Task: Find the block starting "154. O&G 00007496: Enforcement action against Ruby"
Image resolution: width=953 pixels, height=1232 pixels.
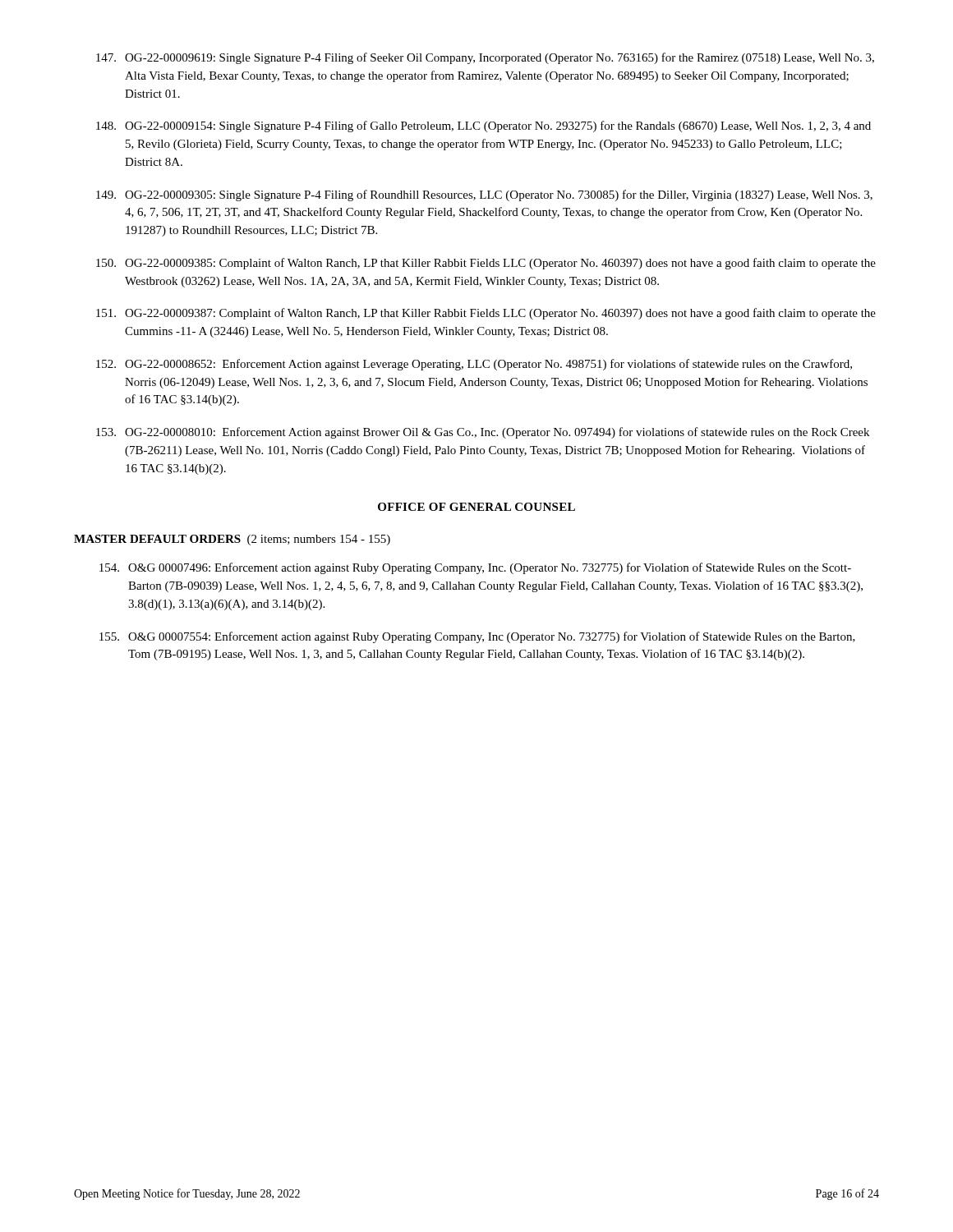Action: pyautogui.click(x=476, y=586)
